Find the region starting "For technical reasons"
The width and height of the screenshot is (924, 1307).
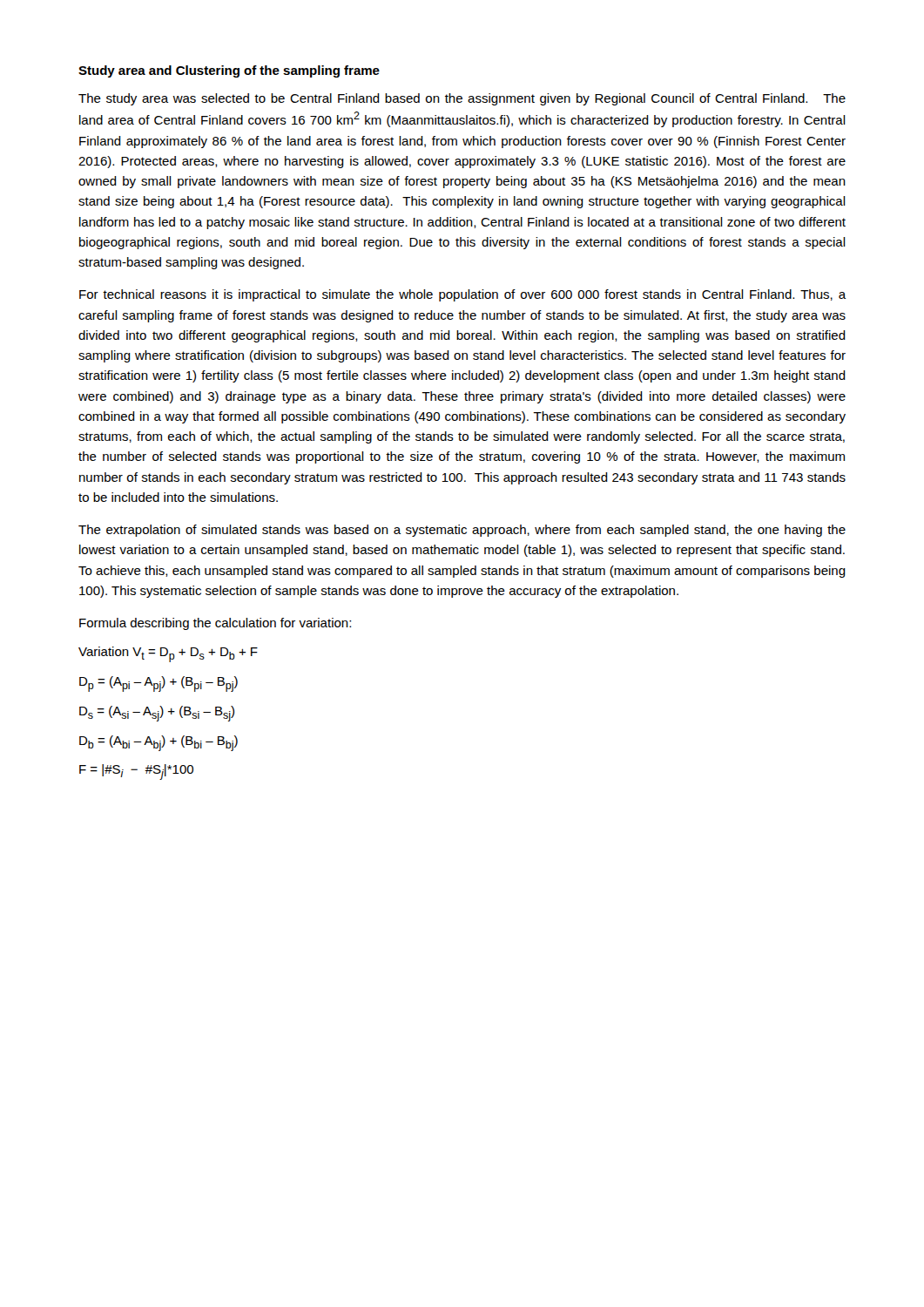pos(462,396)
